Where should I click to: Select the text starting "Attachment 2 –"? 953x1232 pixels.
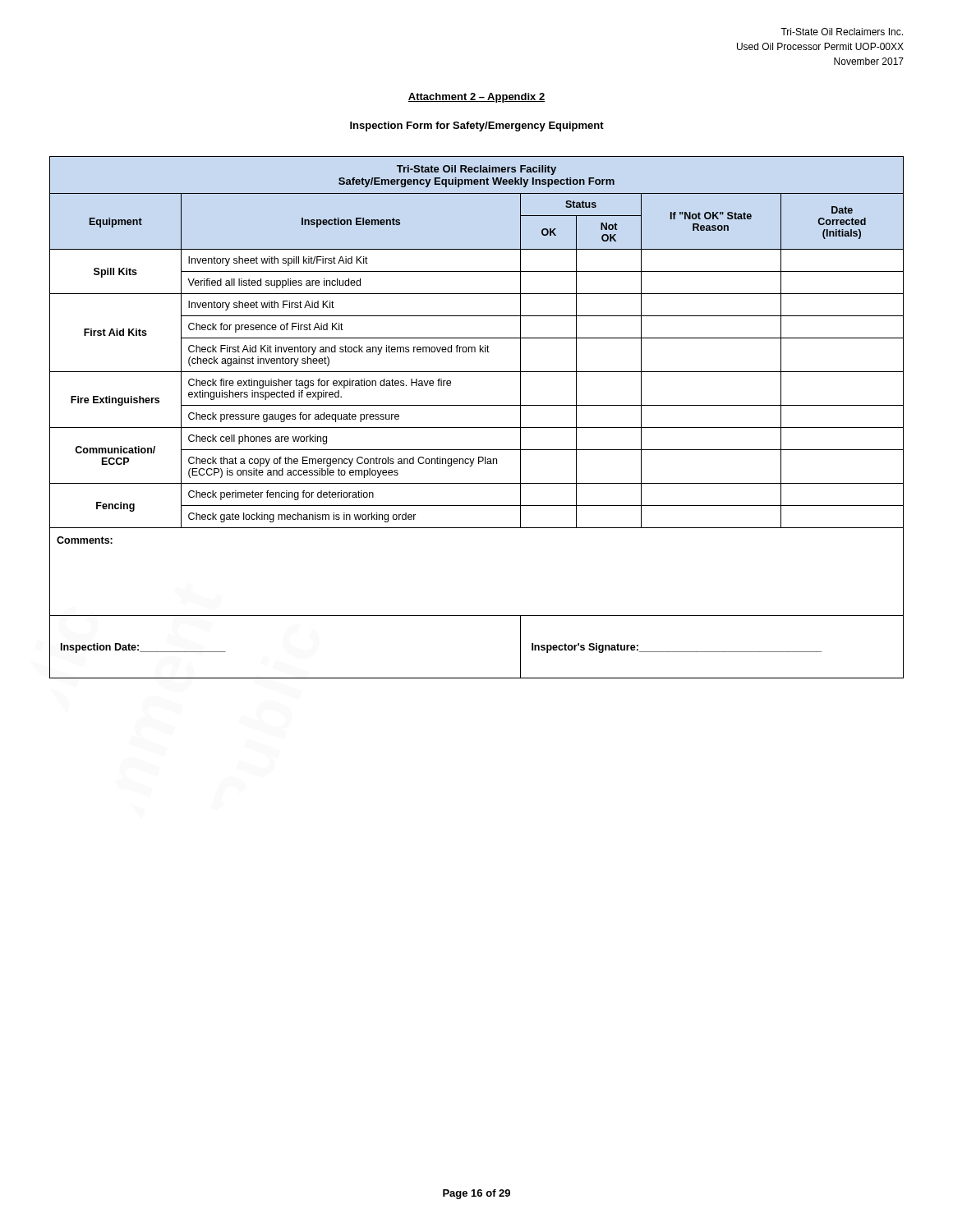pos(476,96)
